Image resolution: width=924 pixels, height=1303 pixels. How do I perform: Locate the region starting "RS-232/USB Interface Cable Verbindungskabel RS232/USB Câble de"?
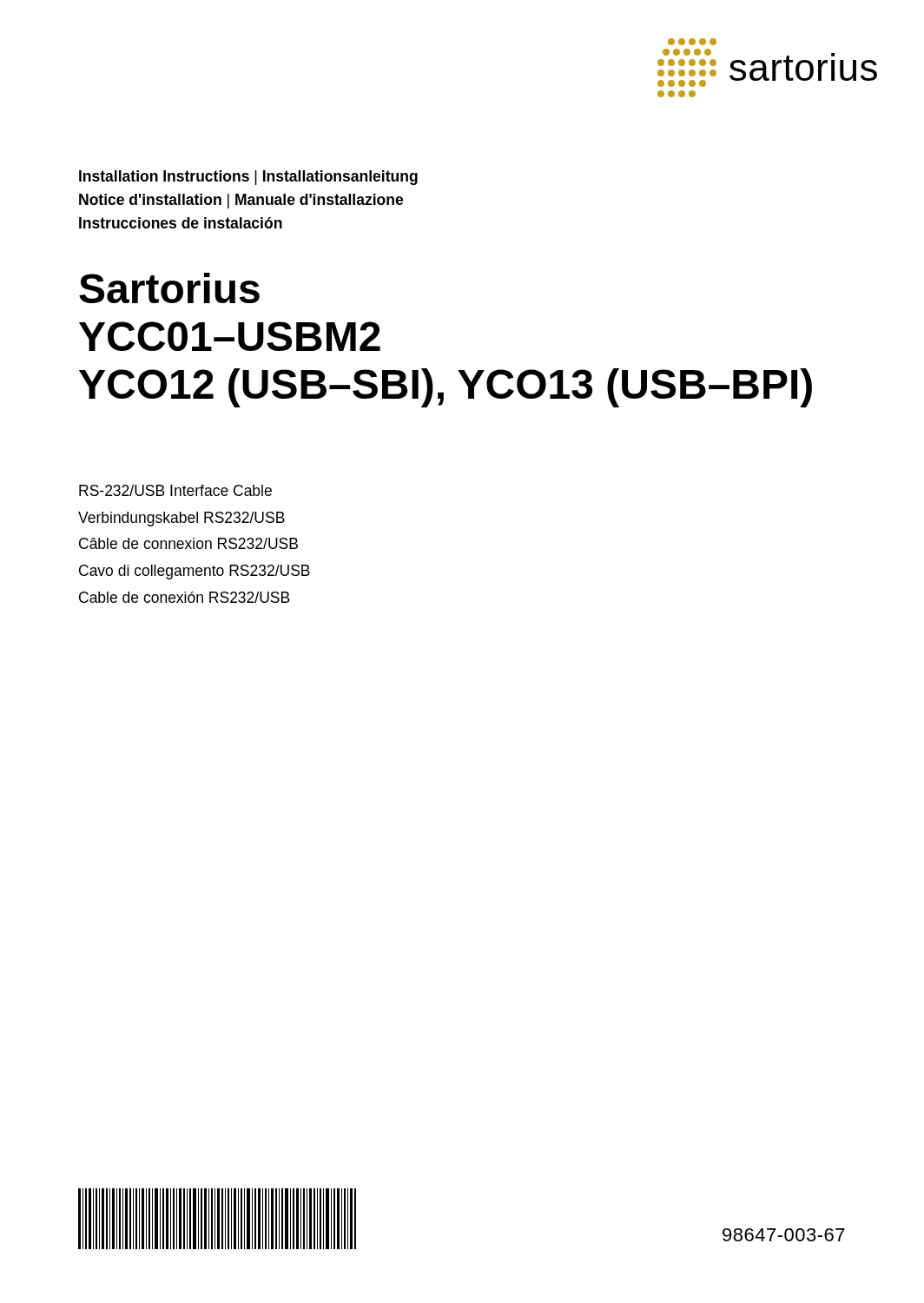[x=194, y=544]
